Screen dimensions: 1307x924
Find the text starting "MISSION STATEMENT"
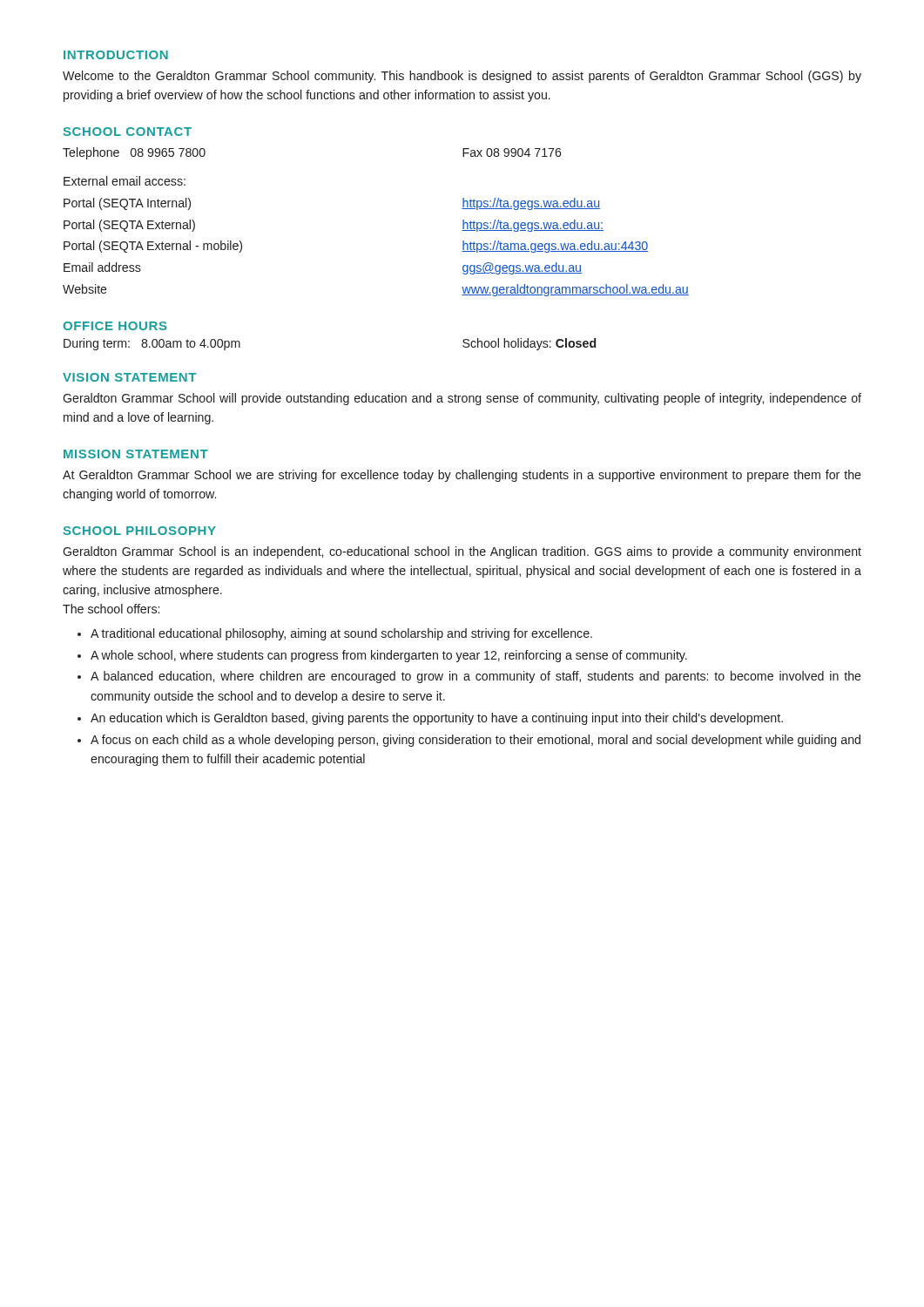click(x=136, y=453)
